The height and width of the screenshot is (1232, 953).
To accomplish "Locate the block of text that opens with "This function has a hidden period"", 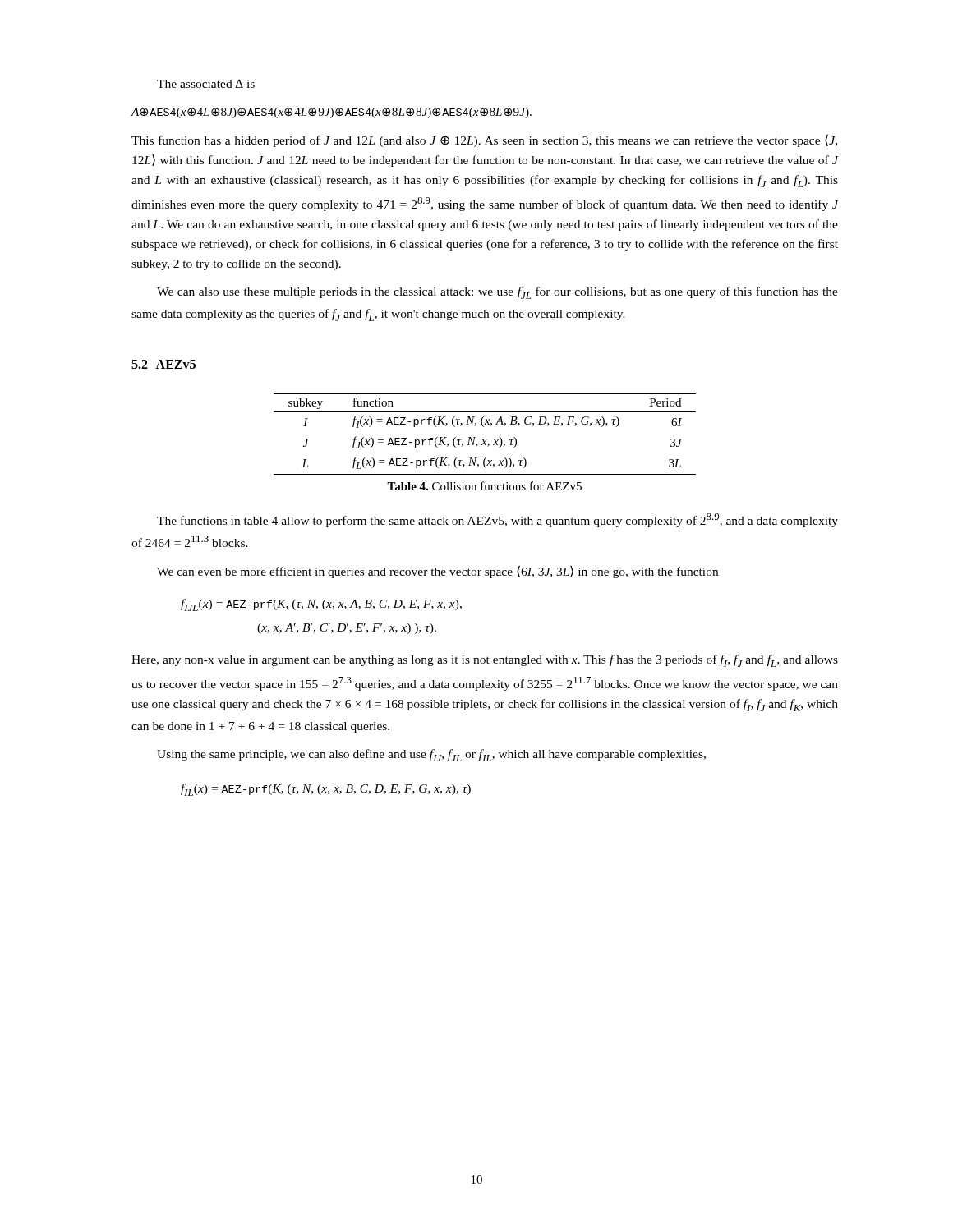I will click(485, 202).
